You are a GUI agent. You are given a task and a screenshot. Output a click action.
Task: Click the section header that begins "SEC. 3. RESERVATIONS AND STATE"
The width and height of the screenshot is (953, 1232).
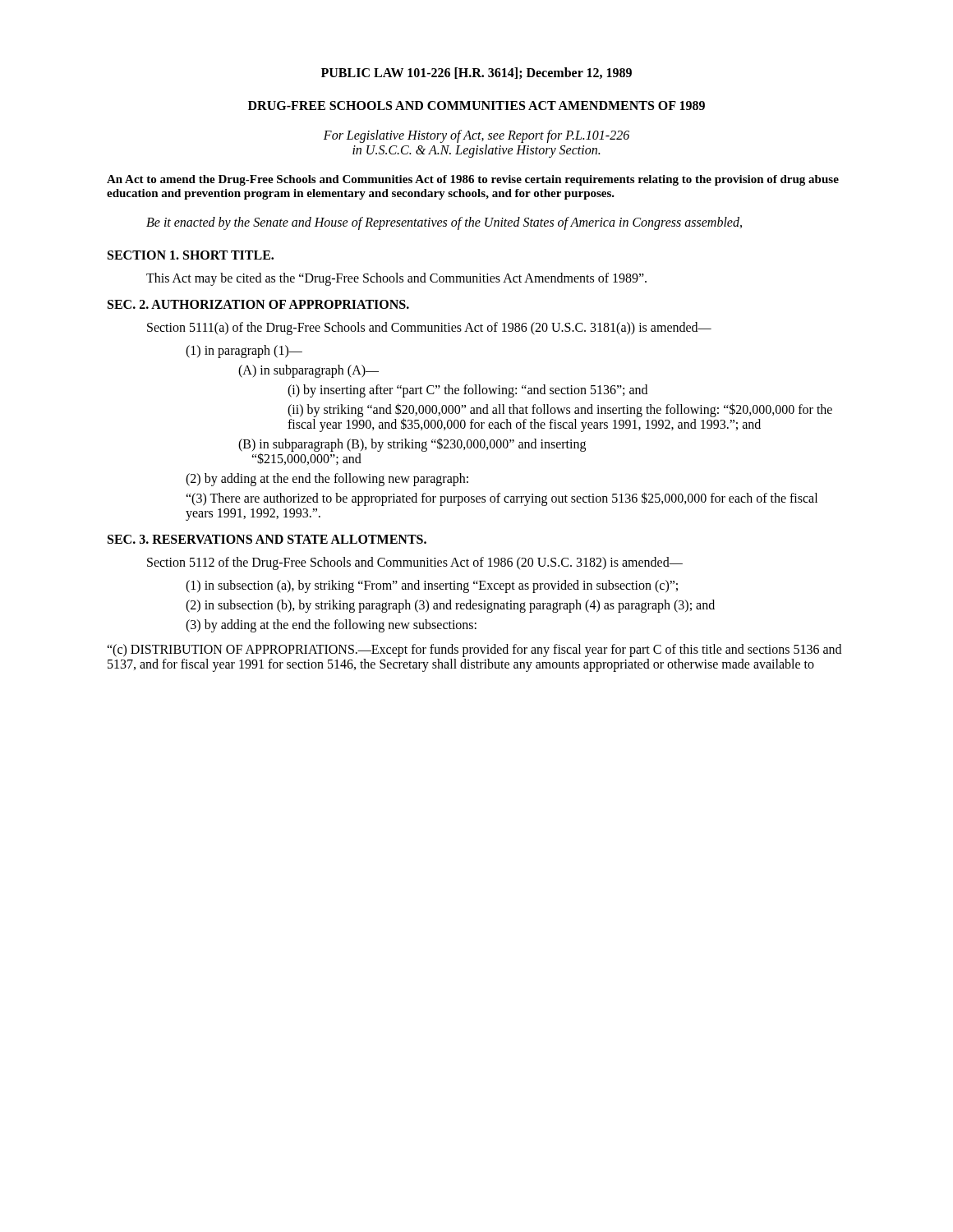click(267, 539)
